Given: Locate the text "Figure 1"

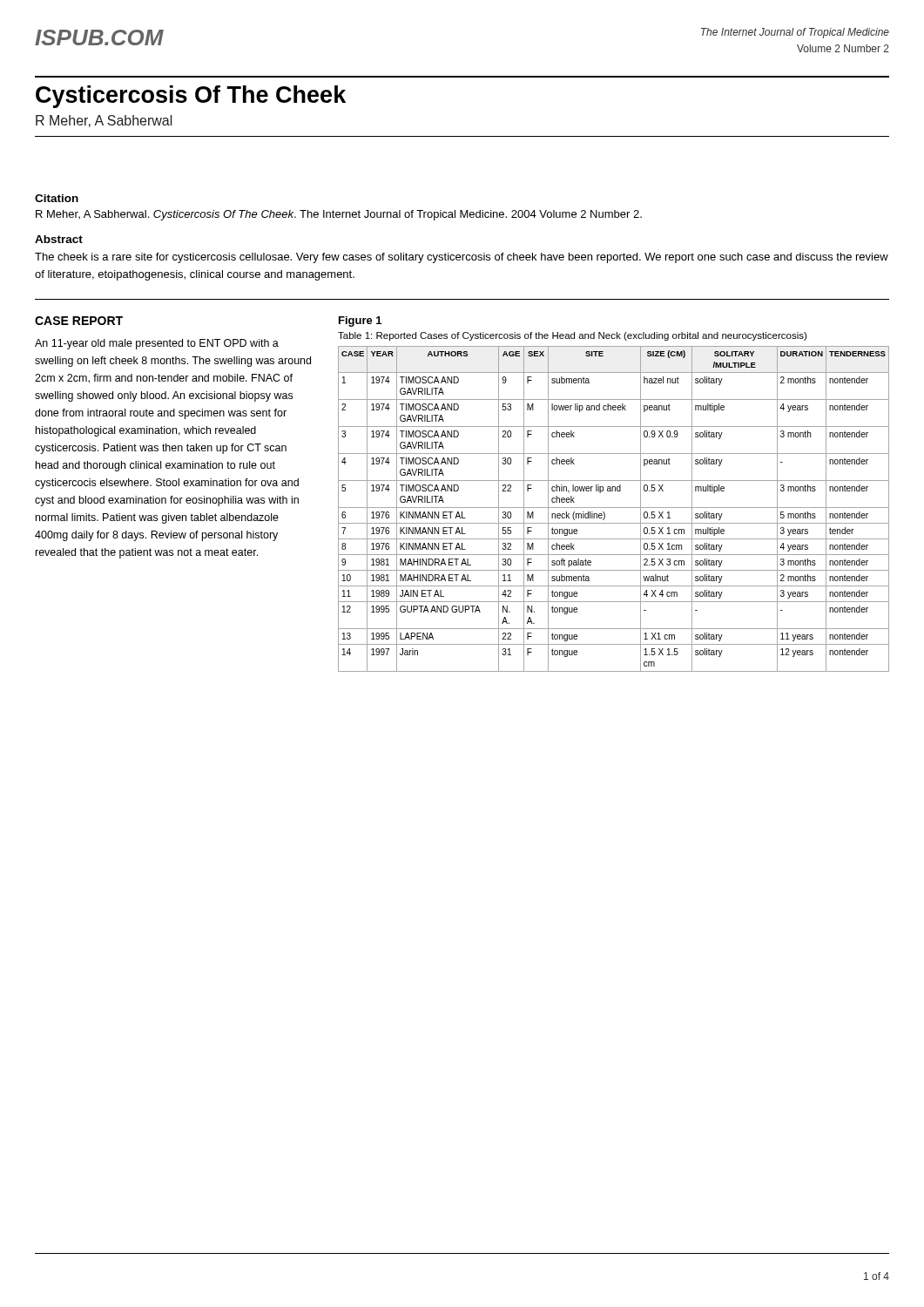Looking at the screenshot, I should tap(360, 320).
